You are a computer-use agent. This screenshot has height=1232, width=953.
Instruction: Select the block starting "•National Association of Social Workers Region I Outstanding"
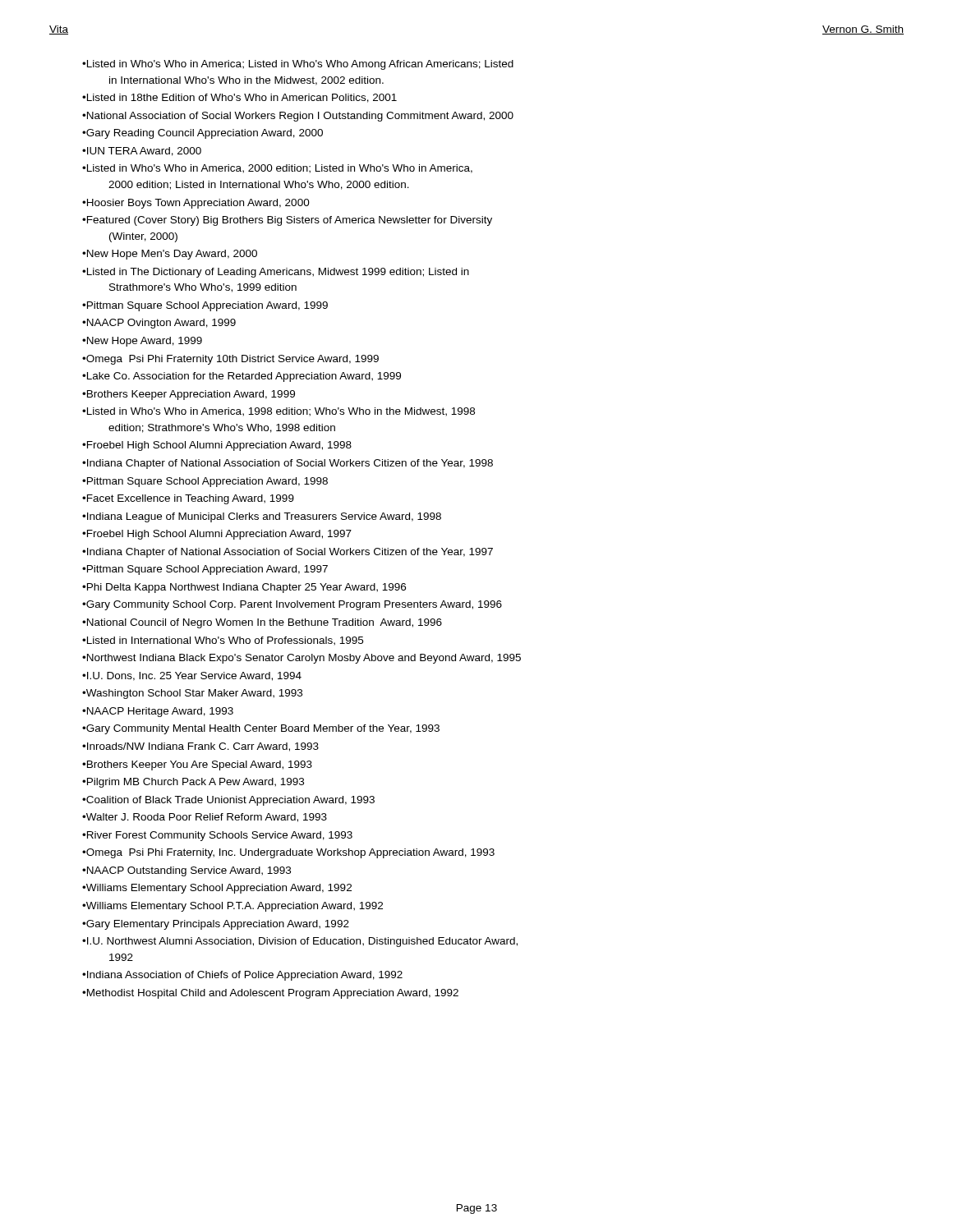coord(298,115)
